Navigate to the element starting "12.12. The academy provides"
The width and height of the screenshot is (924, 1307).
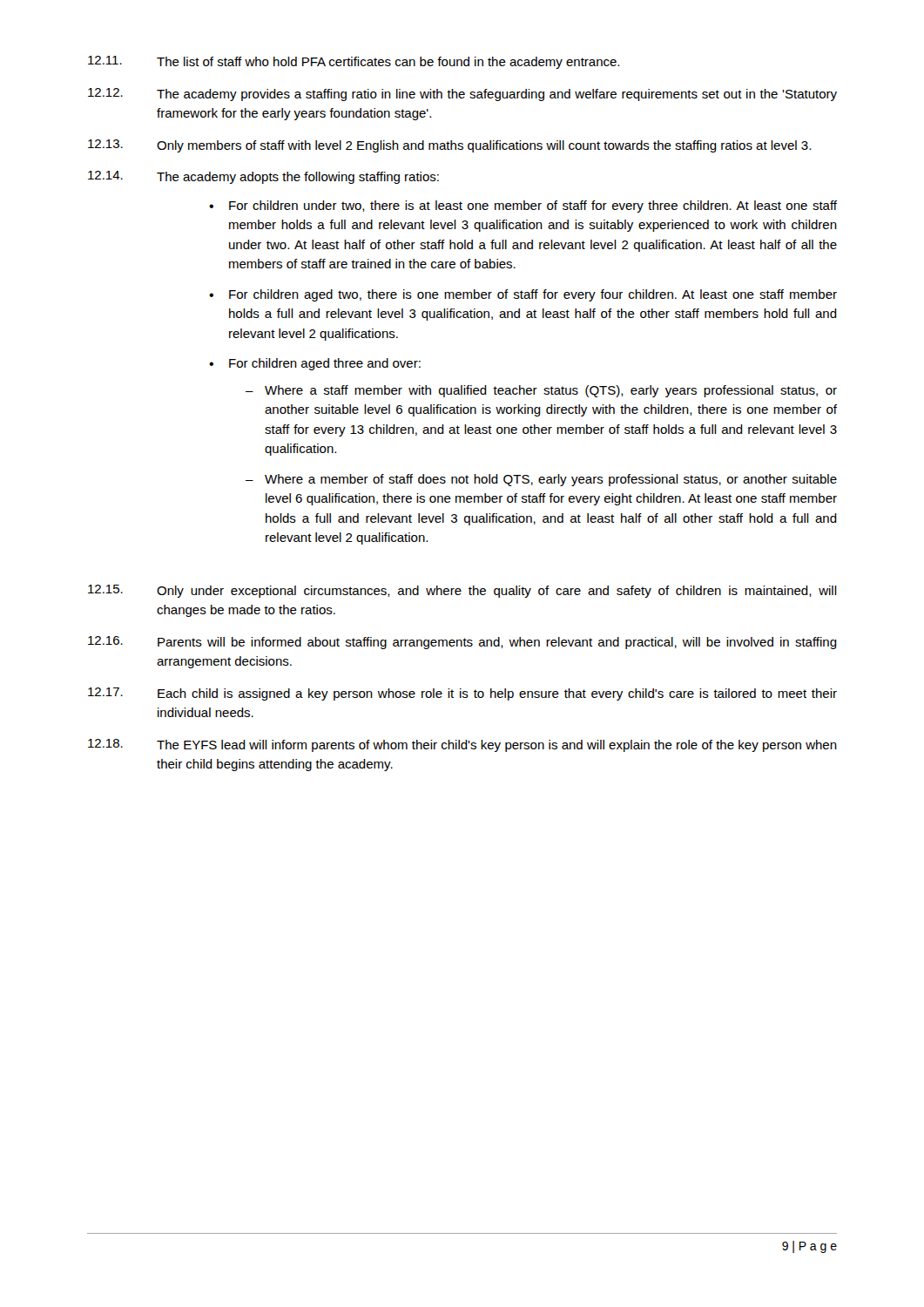(x=462, y=104)
